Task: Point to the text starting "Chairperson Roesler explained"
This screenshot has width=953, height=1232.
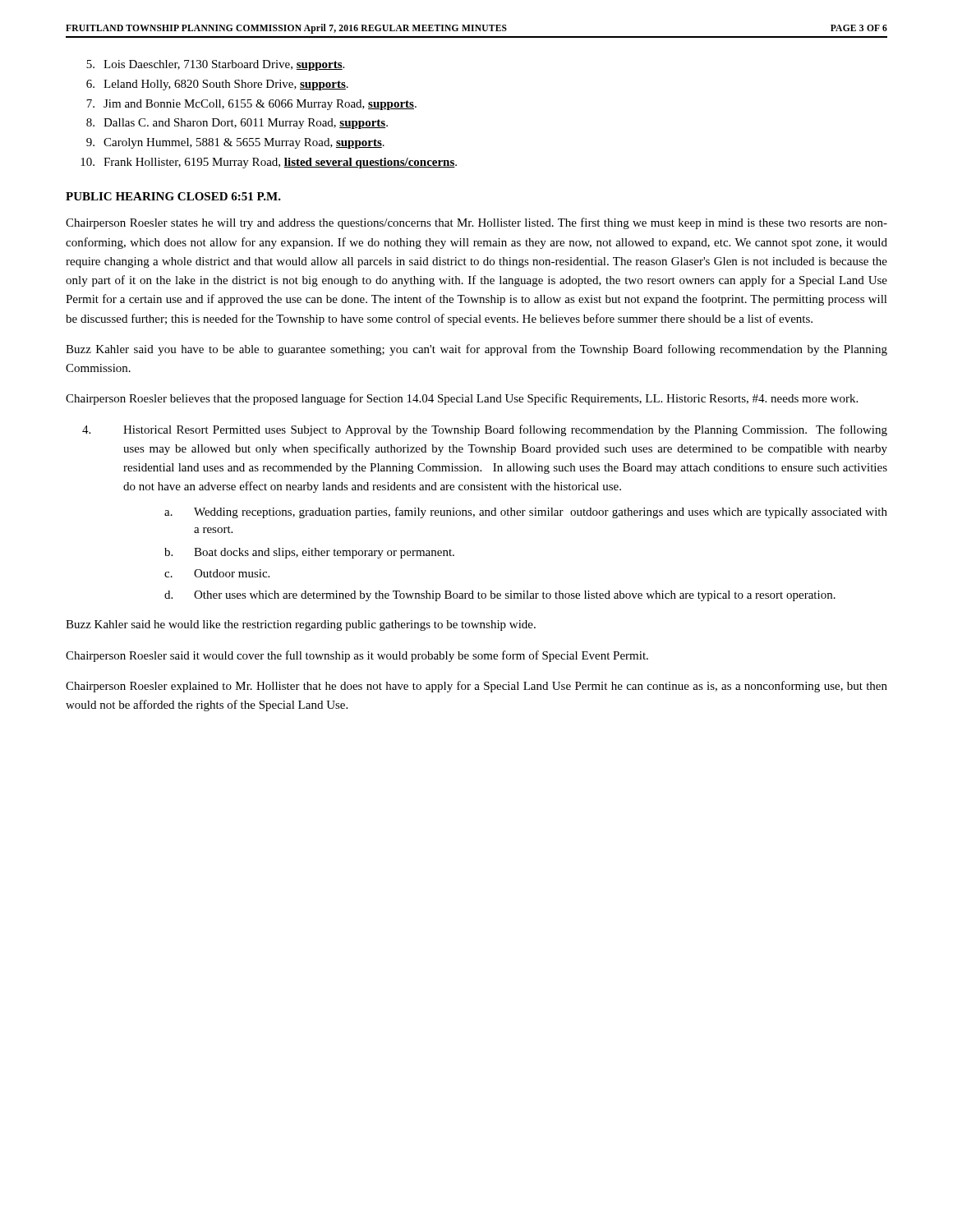Action: [476, 695]
